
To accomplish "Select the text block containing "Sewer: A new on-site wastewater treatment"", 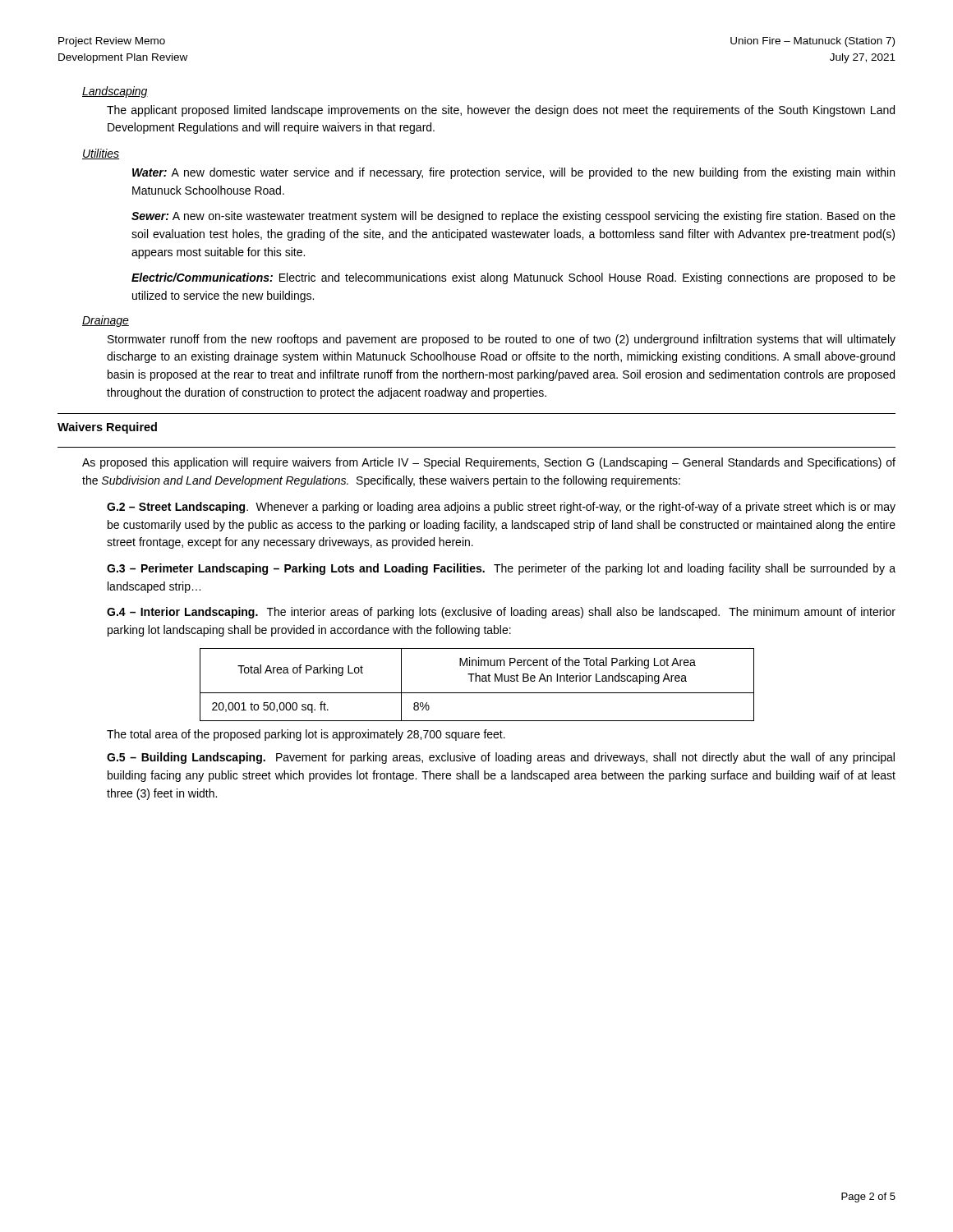I will coord(513,234).
